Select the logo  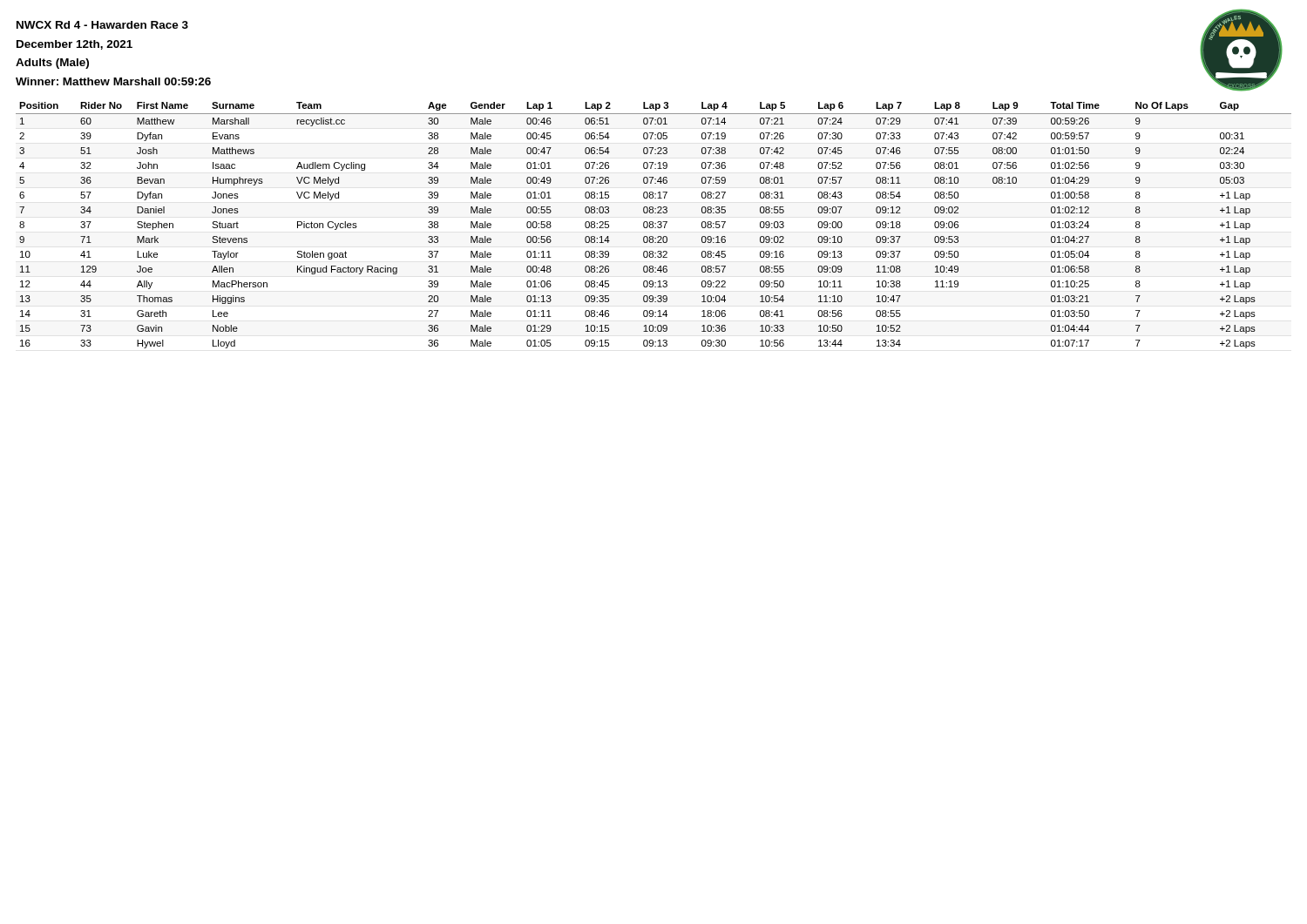click(x=1241, y=50)
